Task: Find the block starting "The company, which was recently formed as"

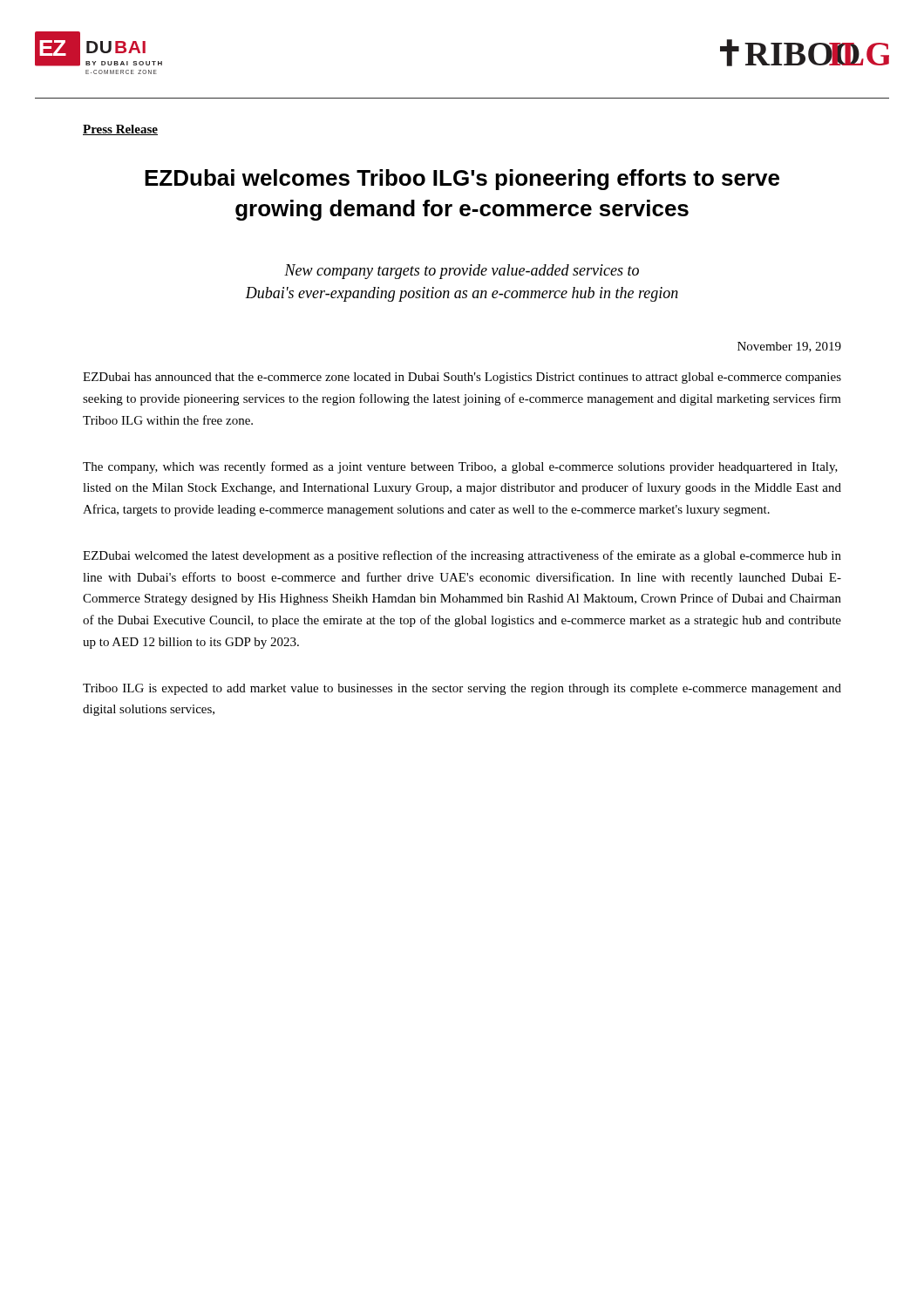Action: point(462,488)
